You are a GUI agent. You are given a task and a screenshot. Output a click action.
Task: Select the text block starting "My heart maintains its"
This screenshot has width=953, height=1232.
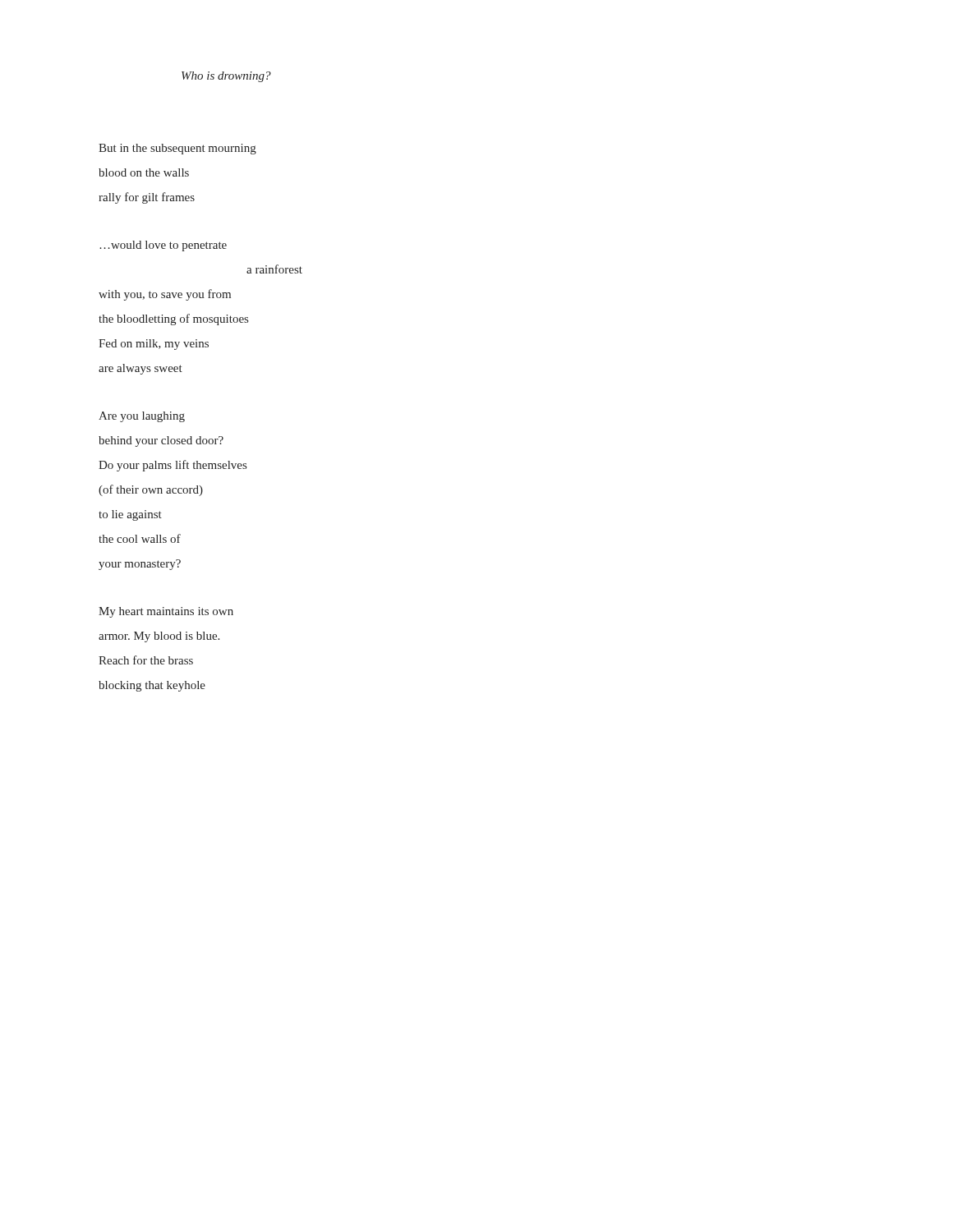(166, 612)
